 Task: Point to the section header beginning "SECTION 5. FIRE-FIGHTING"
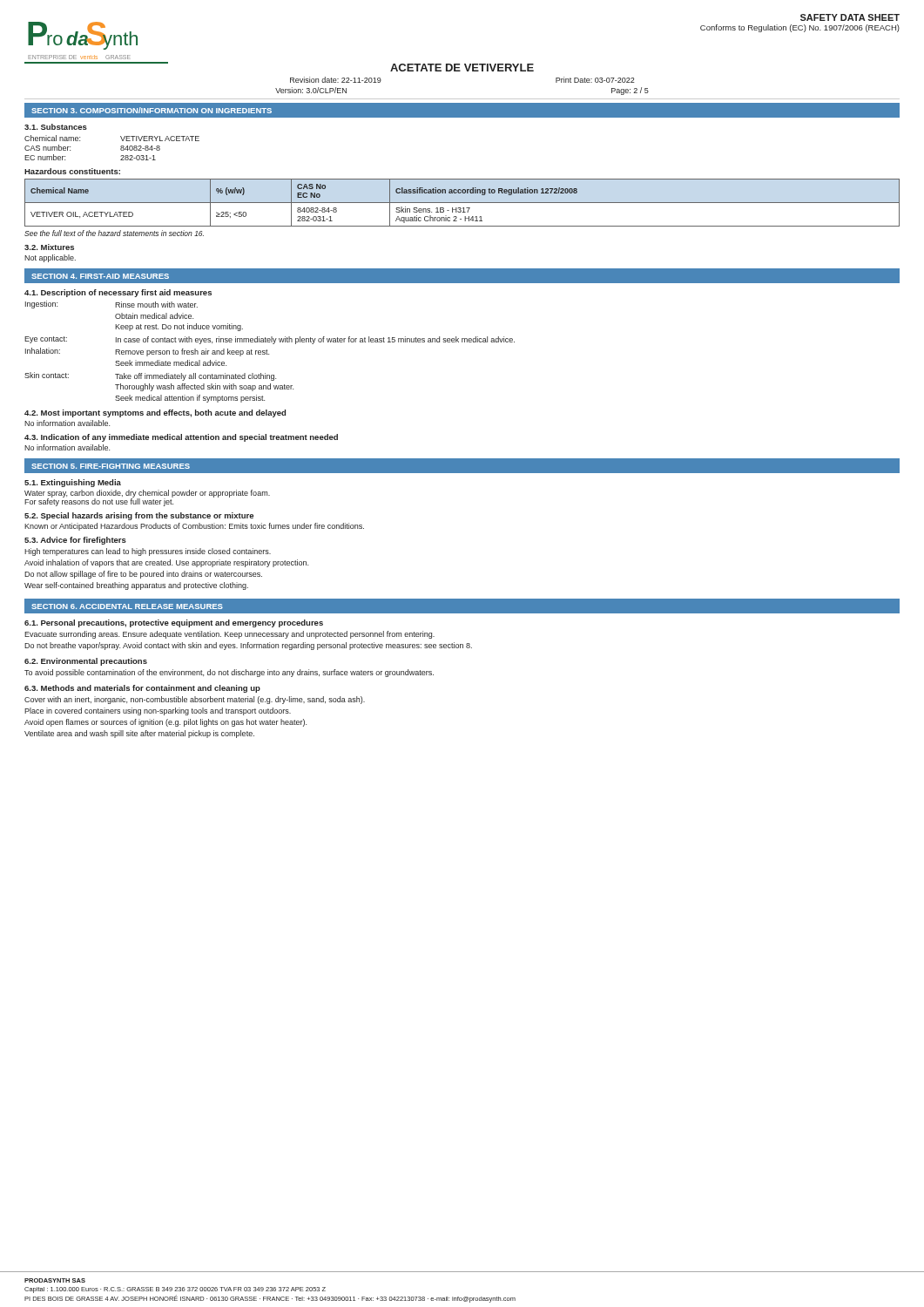(111, 466)
